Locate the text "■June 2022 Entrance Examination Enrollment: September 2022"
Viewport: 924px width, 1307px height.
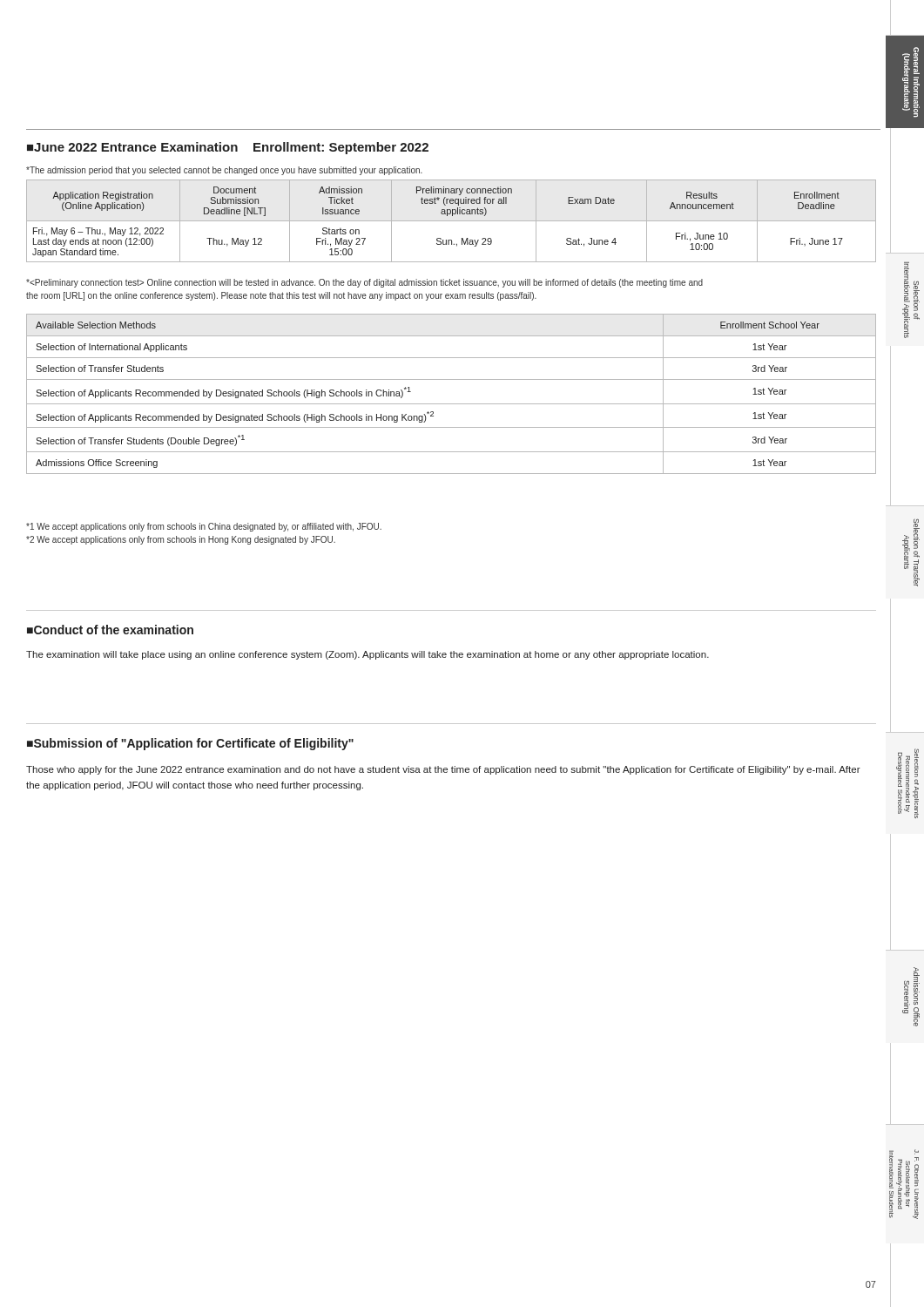coord(228,147)
